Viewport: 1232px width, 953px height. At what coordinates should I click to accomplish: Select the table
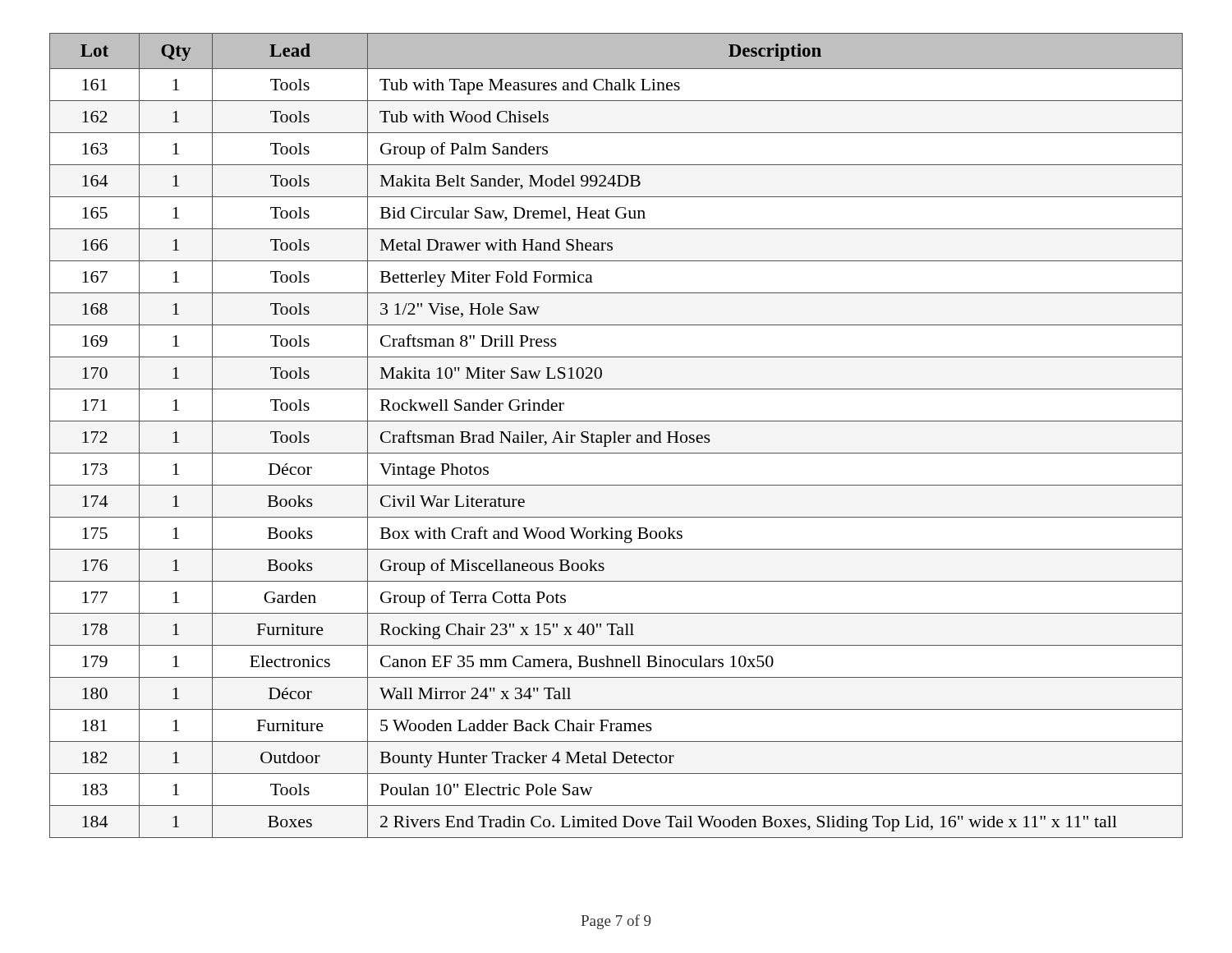point(616,435)
